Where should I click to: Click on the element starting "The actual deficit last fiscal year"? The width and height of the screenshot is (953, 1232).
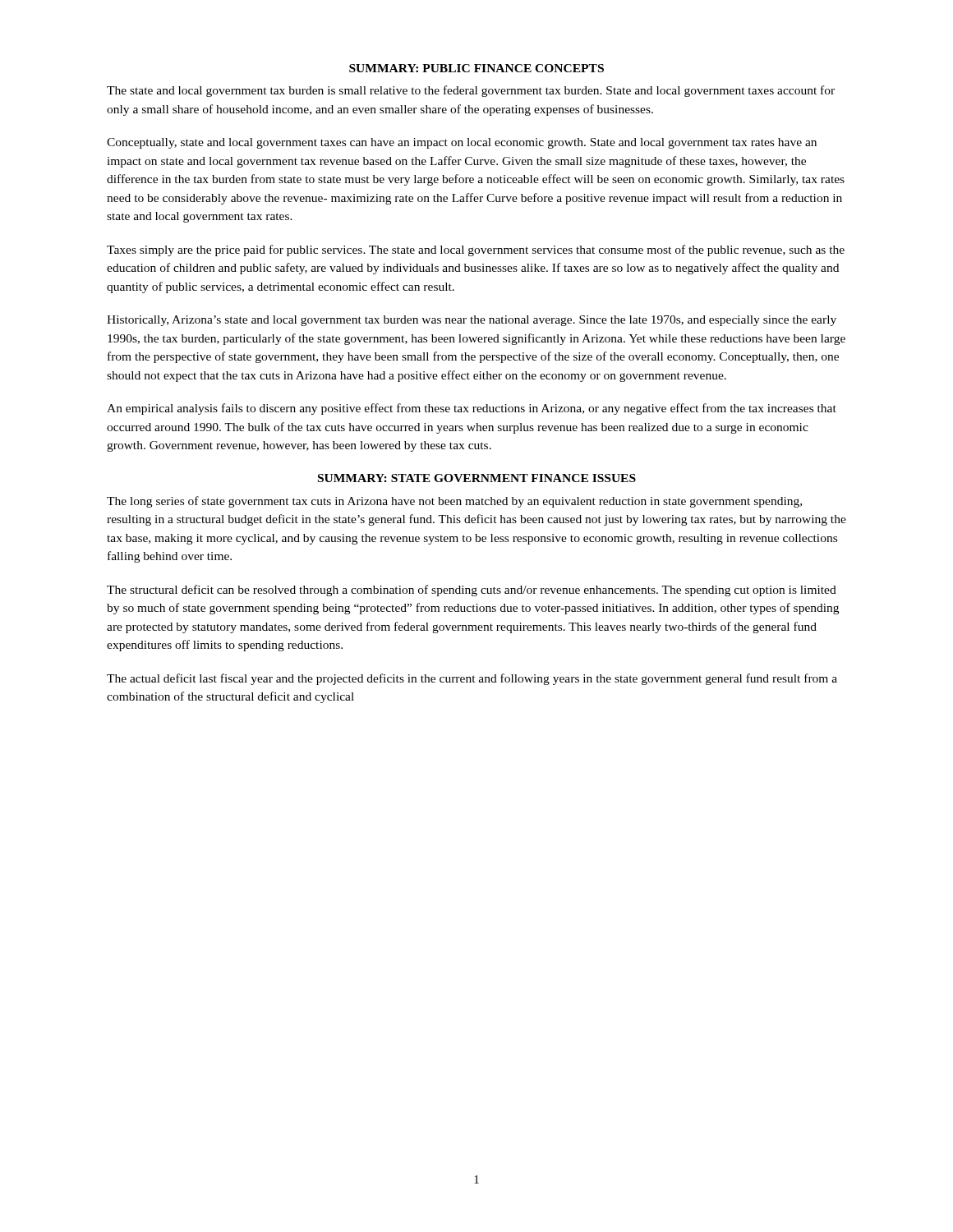472,687
